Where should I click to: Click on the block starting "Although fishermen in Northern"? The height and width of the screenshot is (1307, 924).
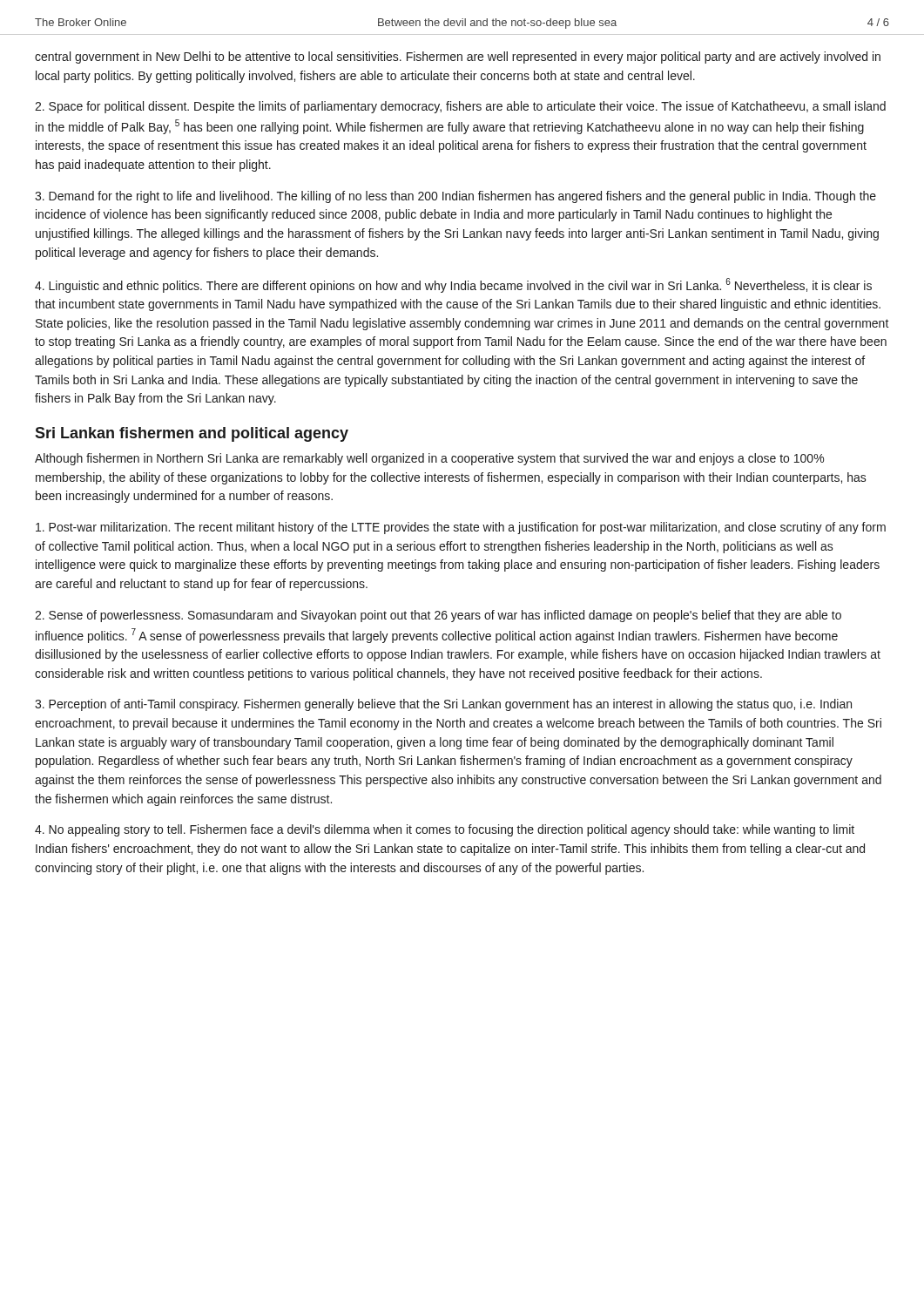(462, 478)
